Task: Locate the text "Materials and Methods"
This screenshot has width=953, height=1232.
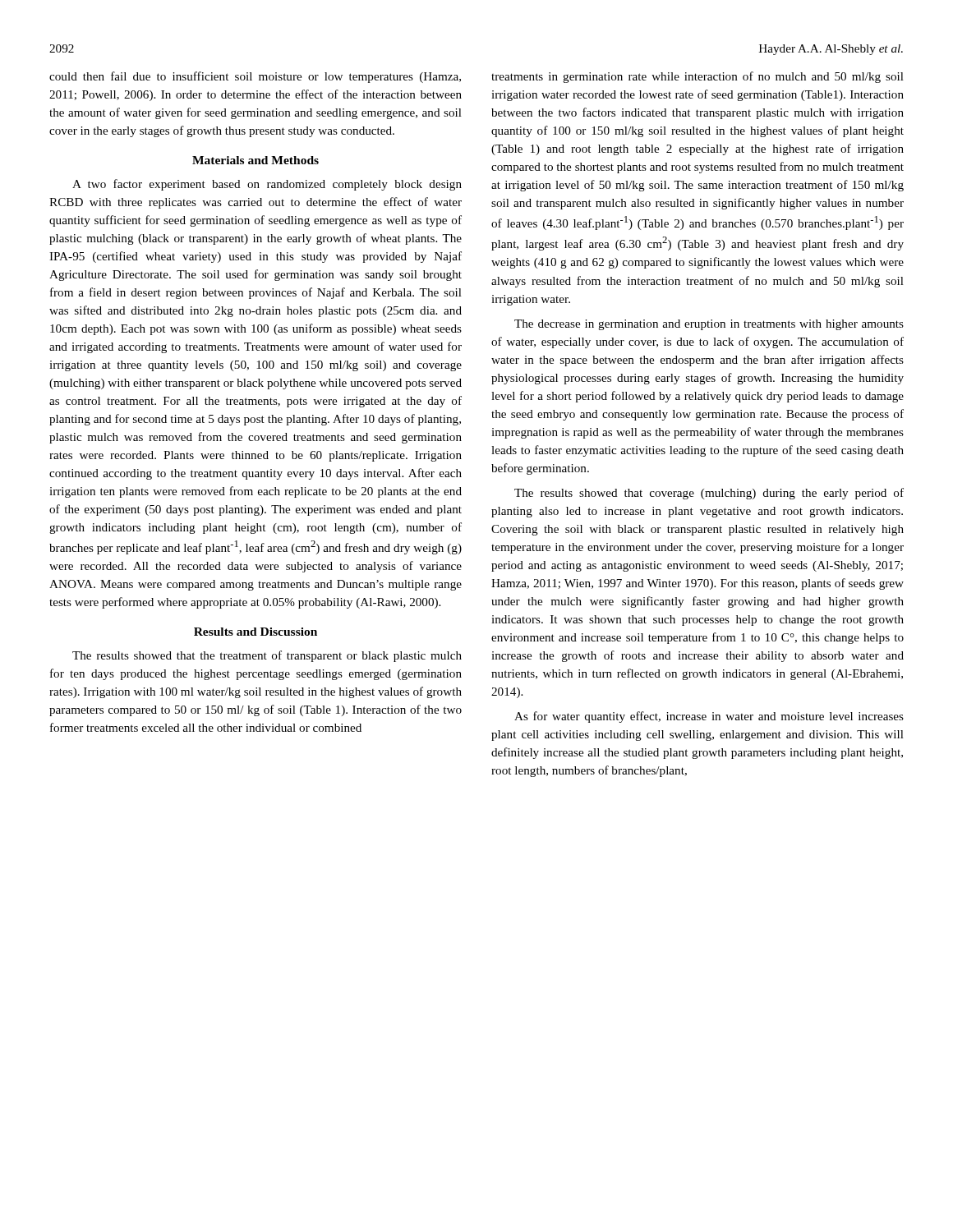Action: pyautogui.click(x=255, y=160)
